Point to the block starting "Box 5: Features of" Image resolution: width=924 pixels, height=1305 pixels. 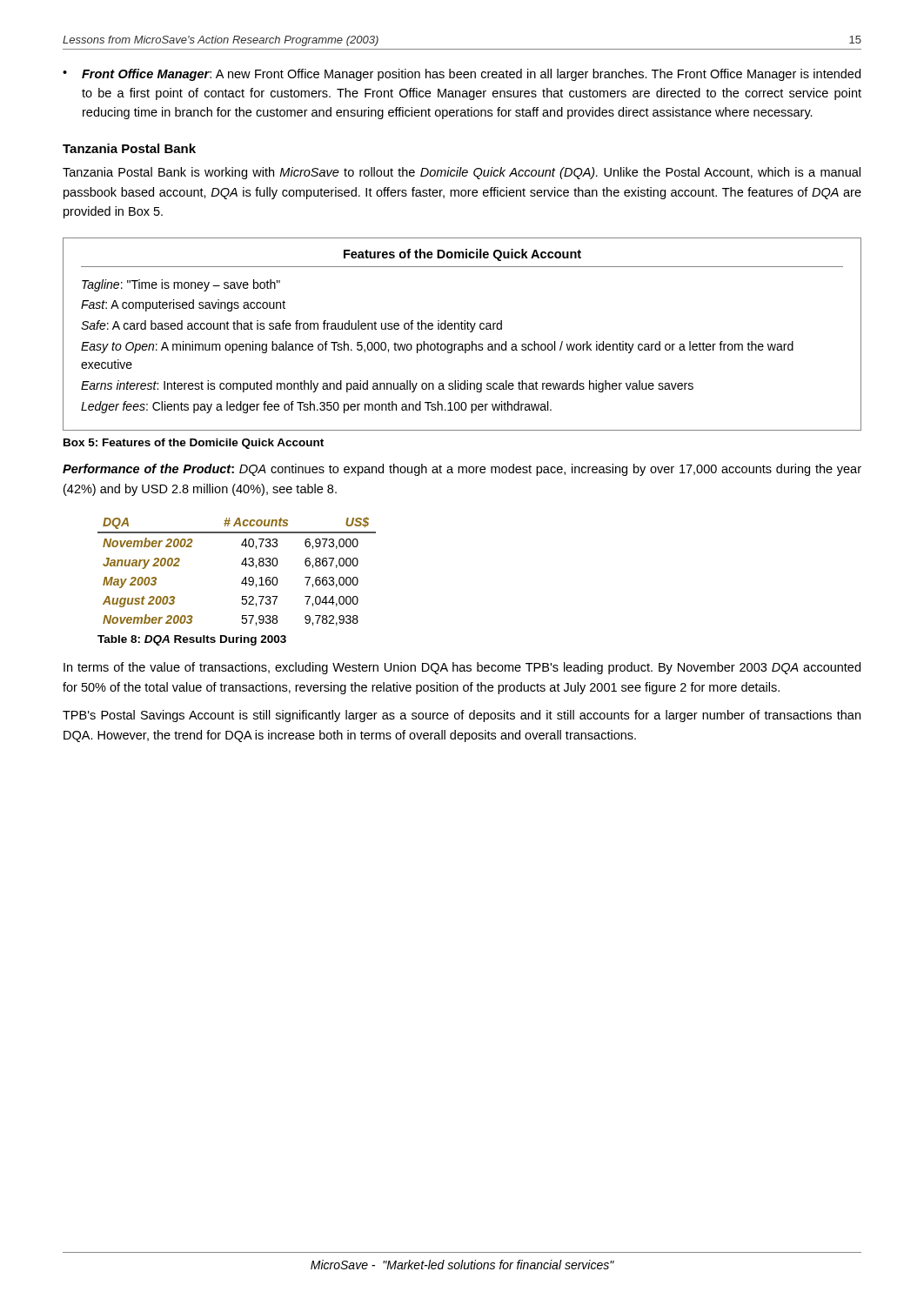pos(193,443)
